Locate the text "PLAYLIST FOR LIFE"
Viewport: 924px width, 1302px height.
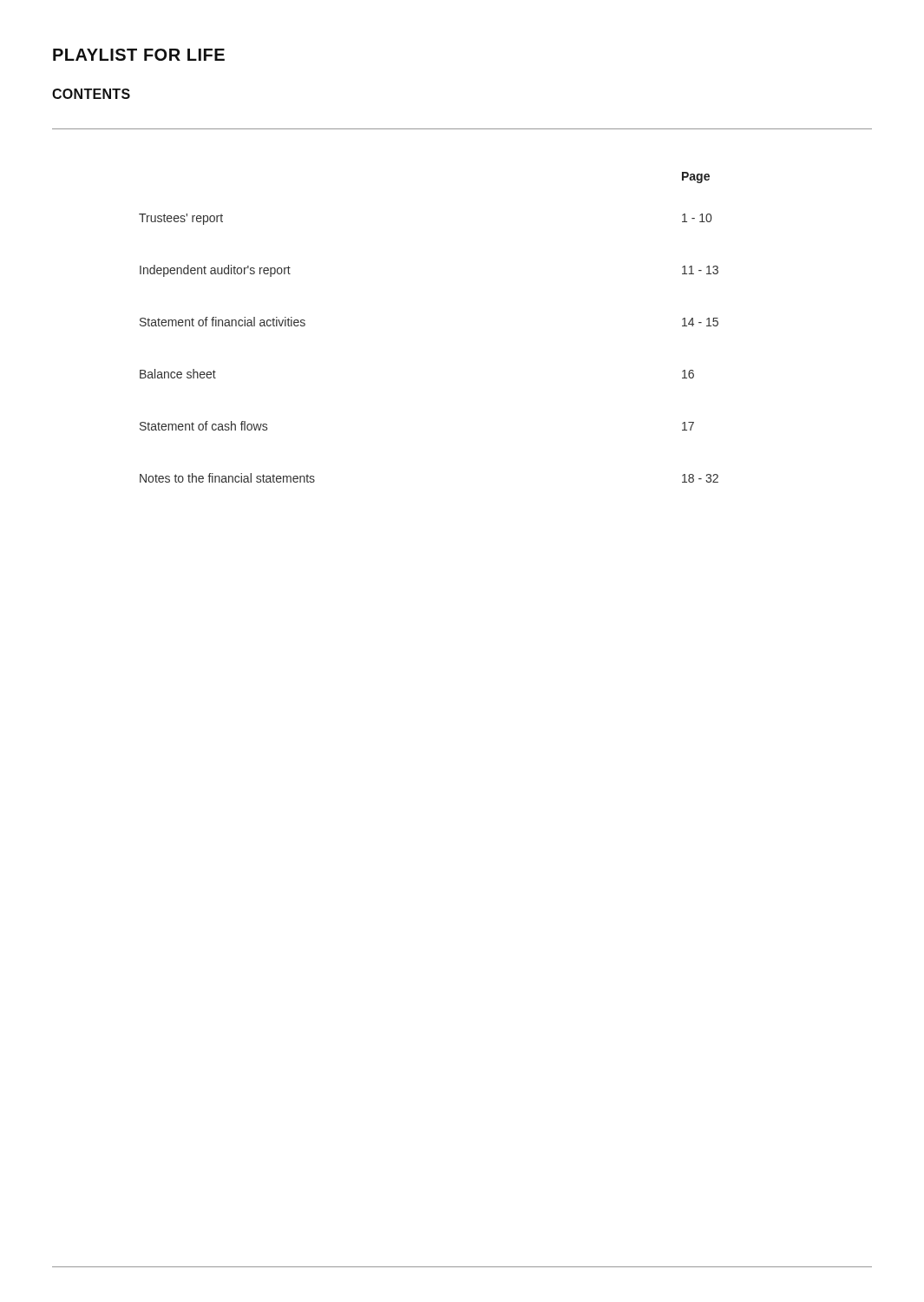(139, 55)
